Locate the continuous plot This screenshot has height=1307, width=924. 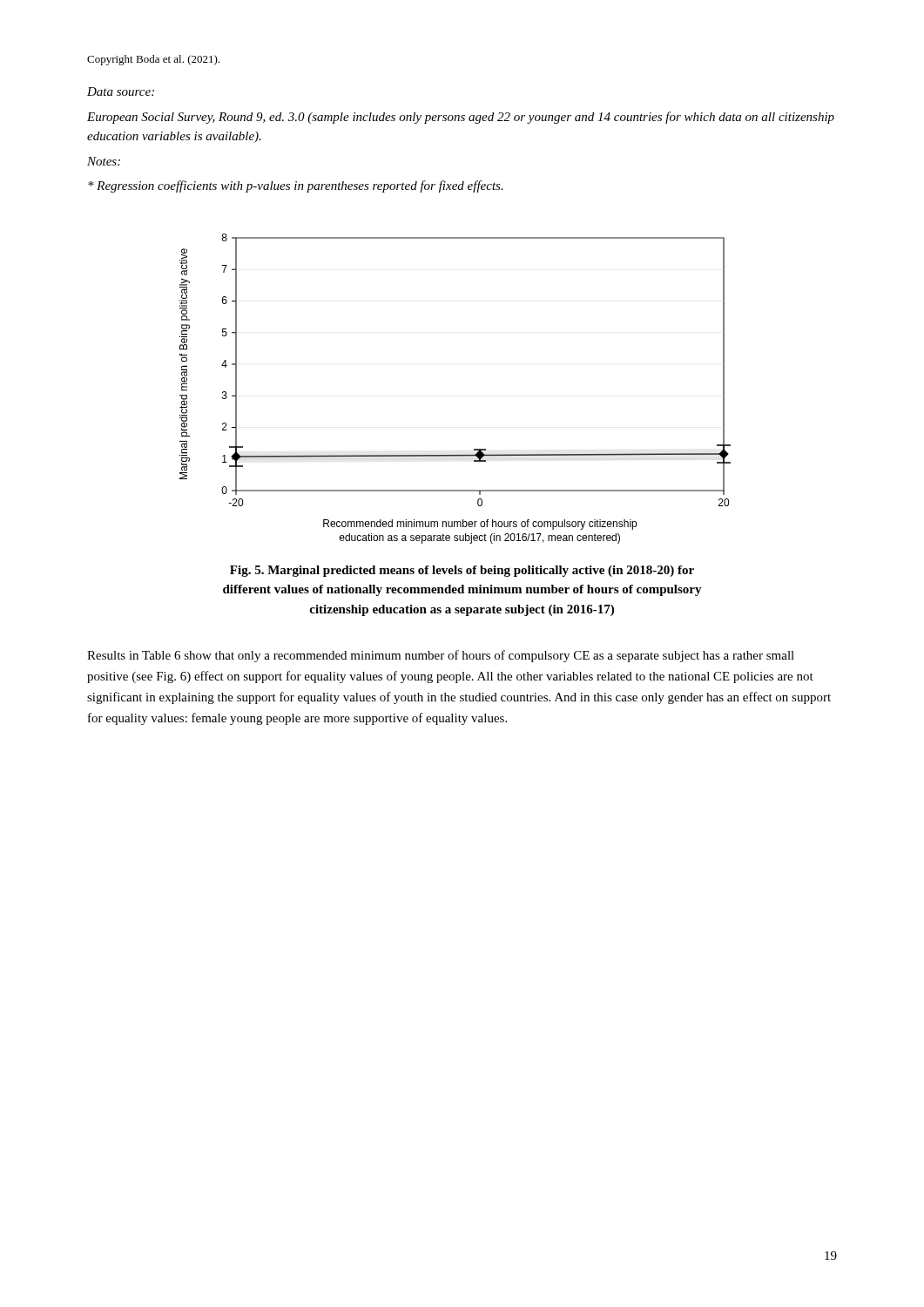click(462, 386)
